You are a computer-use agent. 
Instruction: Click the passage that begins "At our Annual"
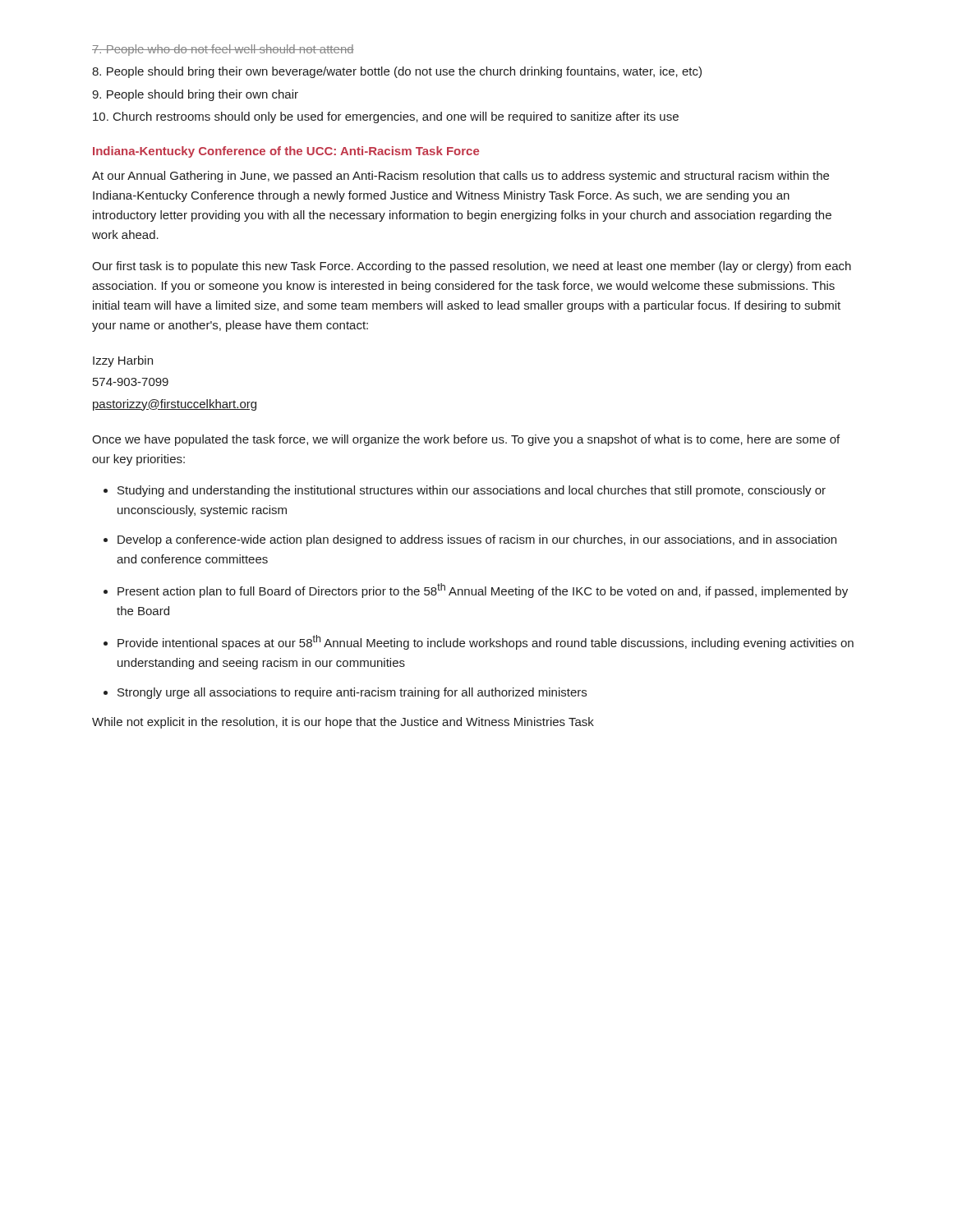click(x=462, y=205)
